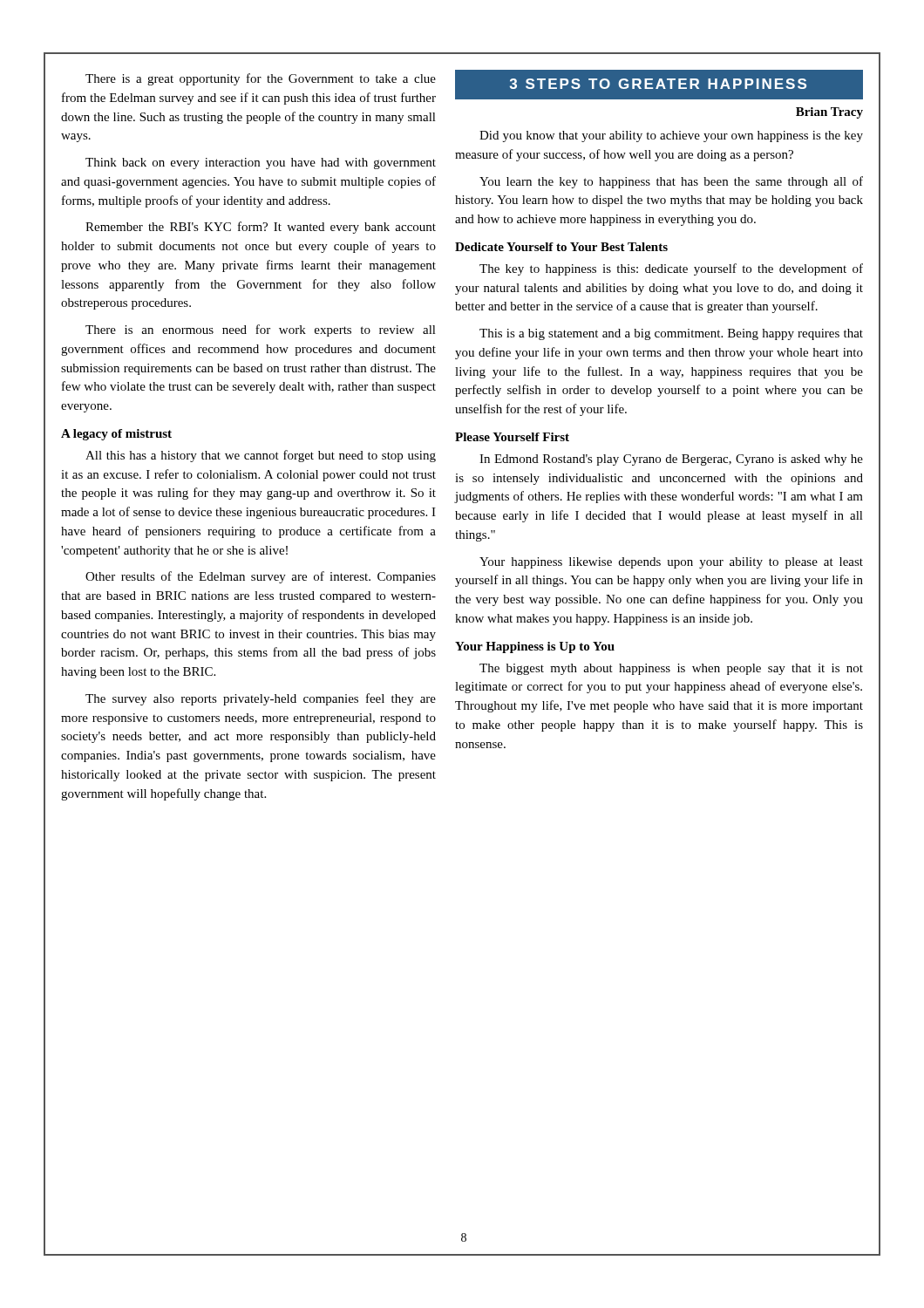
Task: Find the block starting "The key to happiness is this: dedicate yourself"
Action: (659, 339)
